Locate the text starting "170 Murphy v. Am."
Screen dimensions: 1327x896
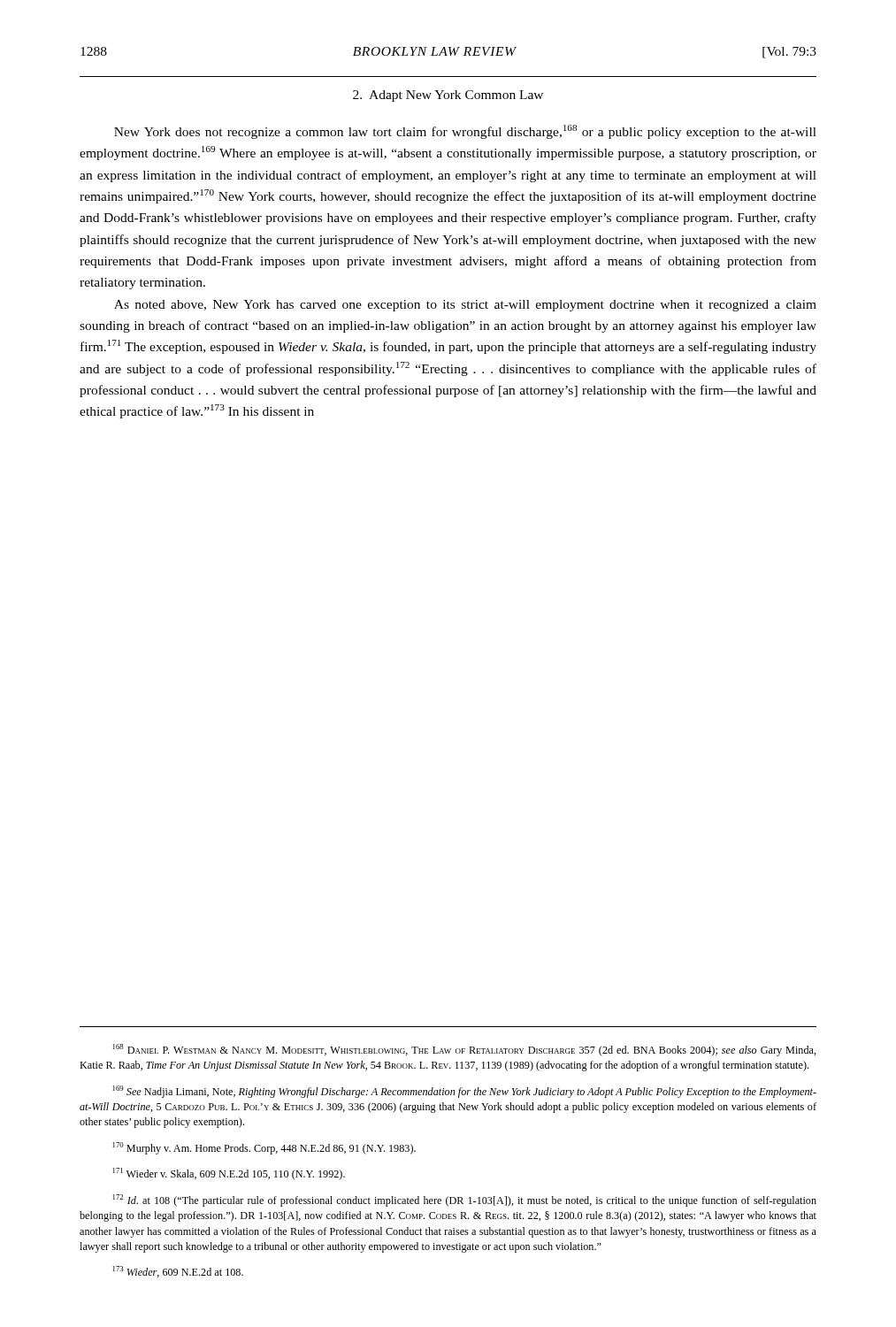tap(264, 1148)
